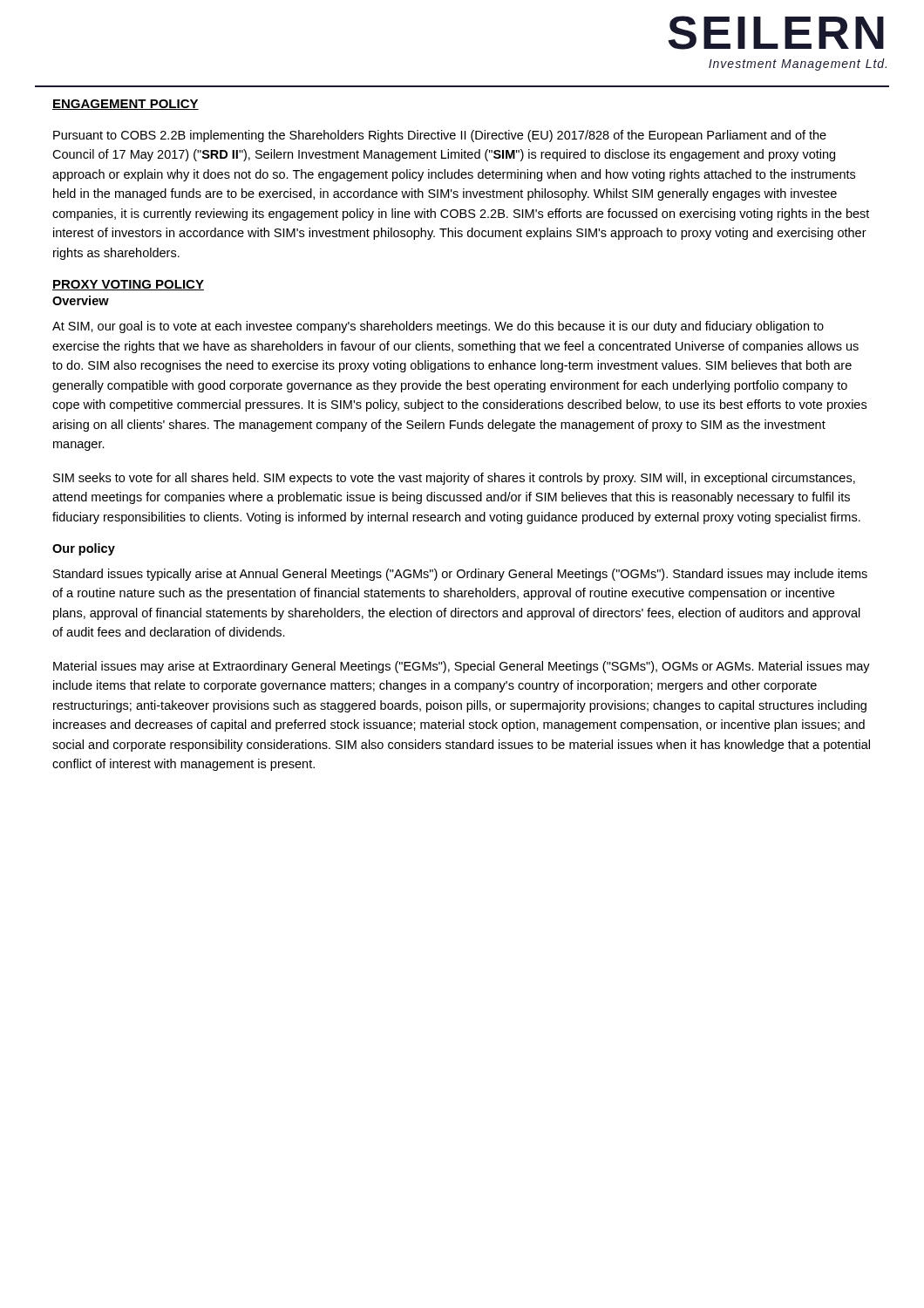Locate the block of text that opens with "Pursuant to COBS 2.2B implementing the Shareholders Rights"
Screen dimensions: 1308x924
click(461, 194)
